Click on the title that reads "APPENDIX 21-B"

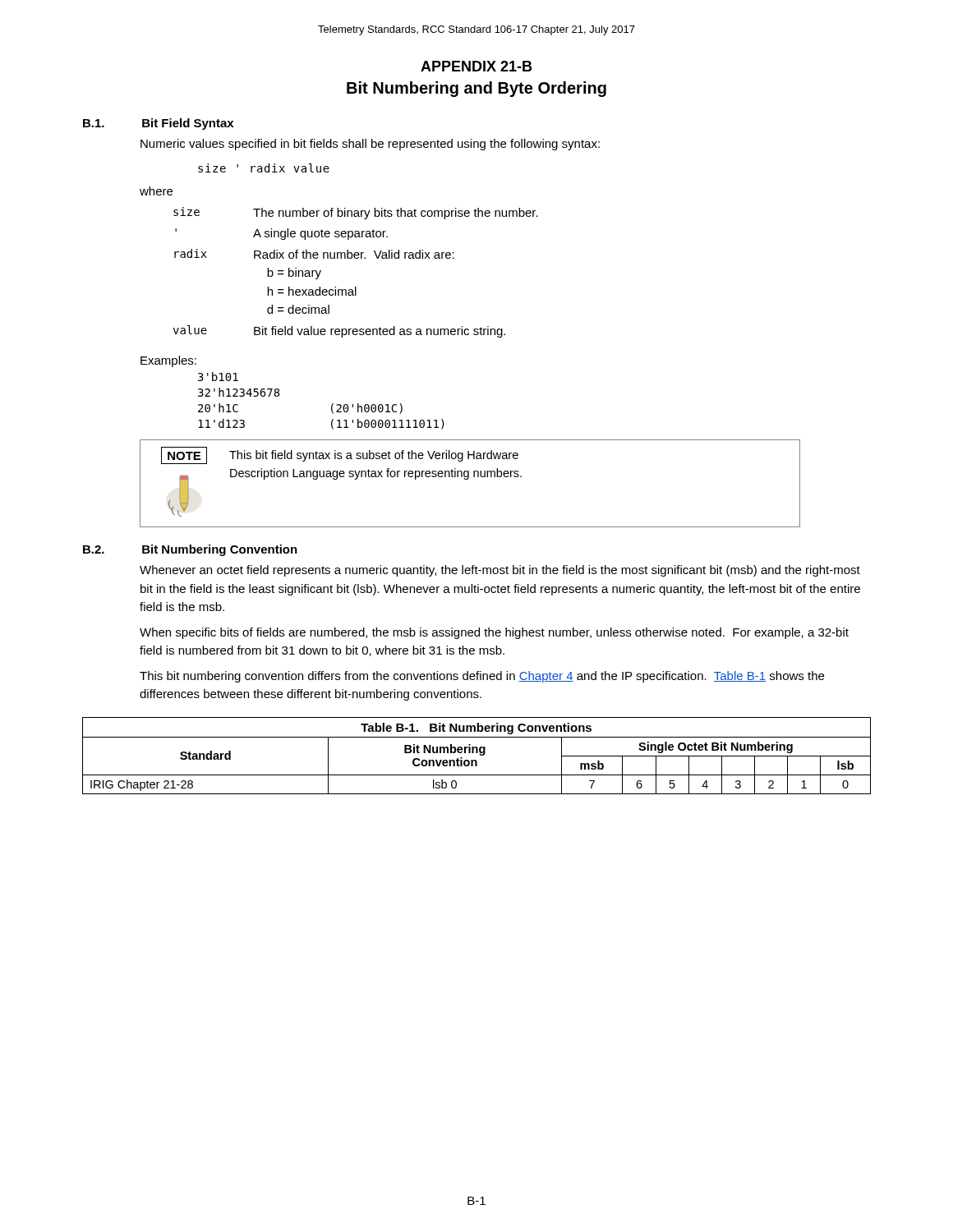point(476,67)
